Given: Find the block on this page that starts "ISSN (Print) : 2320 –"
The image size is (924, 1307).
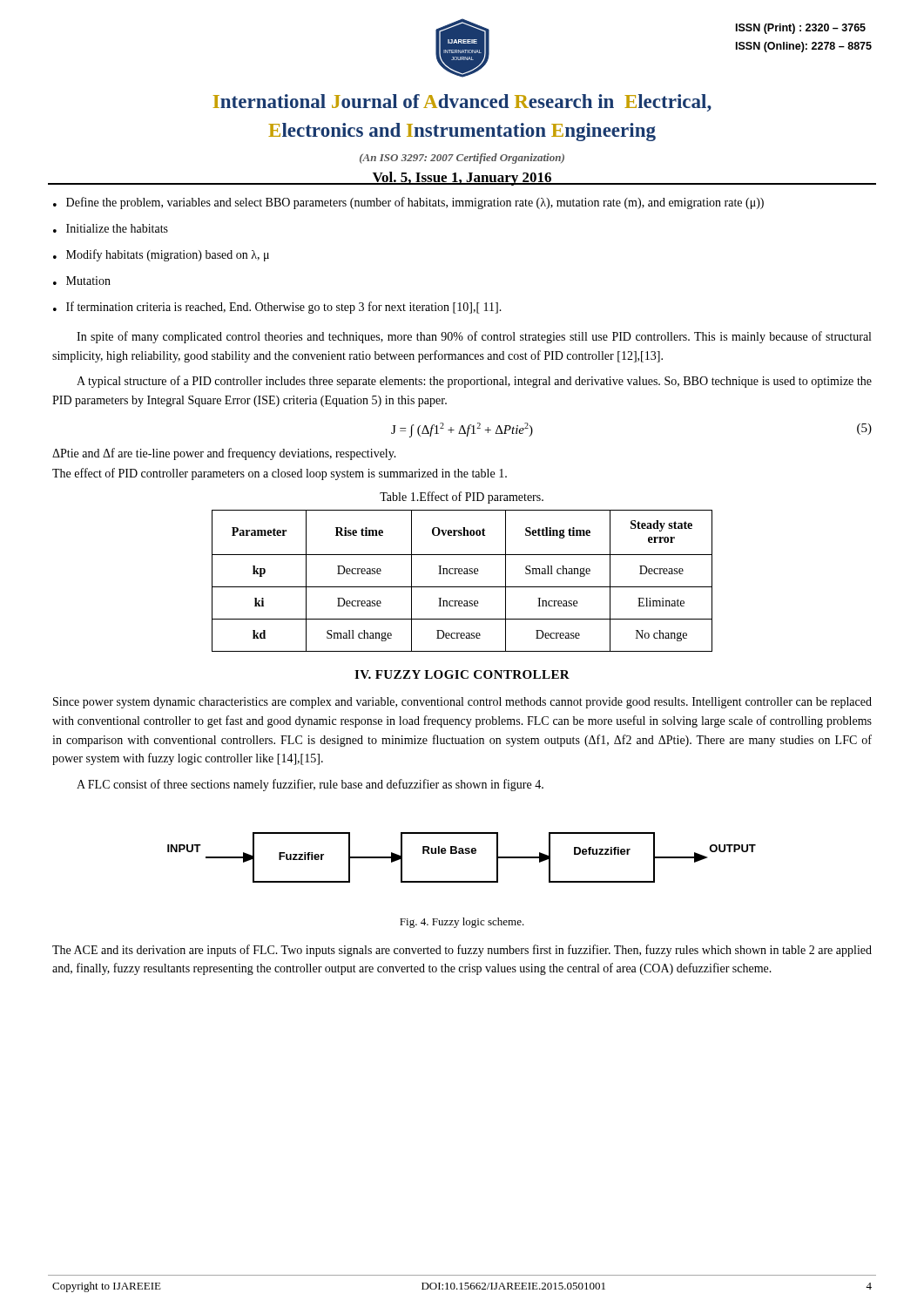Looking at the screenshot, I should [x=803, y=37].
